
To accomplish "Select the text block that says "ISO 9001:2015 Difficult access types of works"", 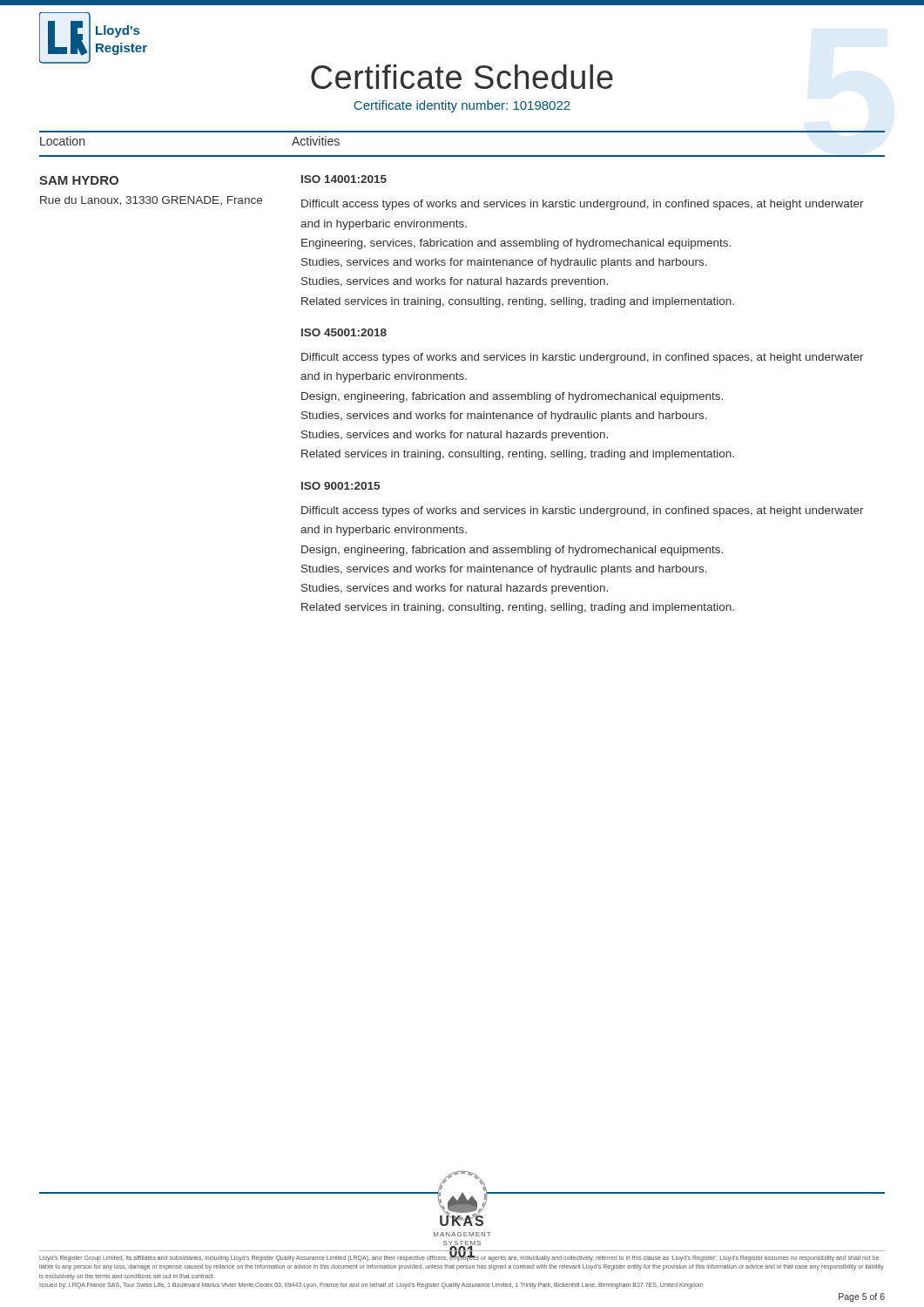I will 593,547.
